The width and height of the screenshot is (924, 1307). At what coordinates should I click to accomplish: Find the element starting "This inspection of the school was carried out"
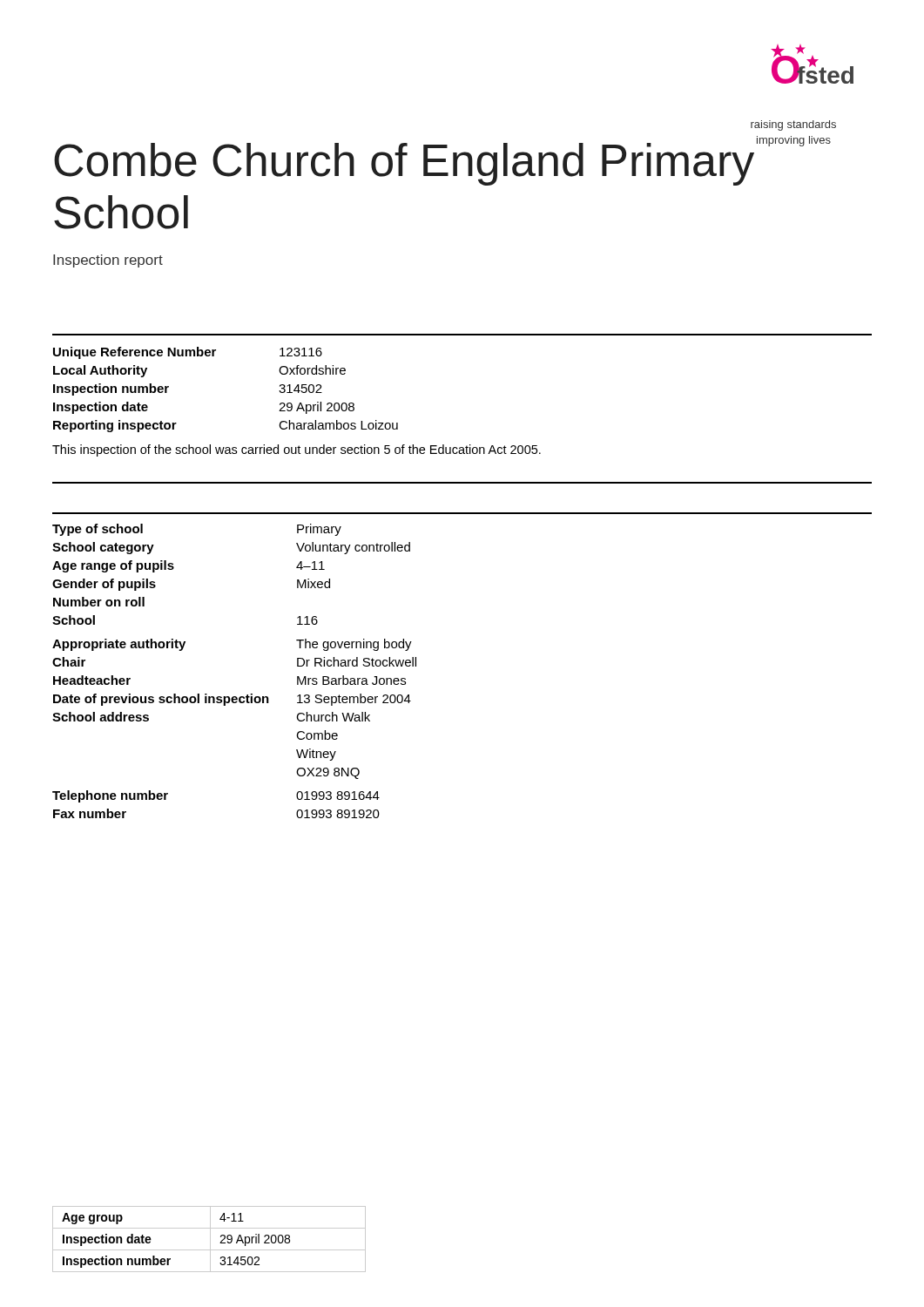[297, 450]
